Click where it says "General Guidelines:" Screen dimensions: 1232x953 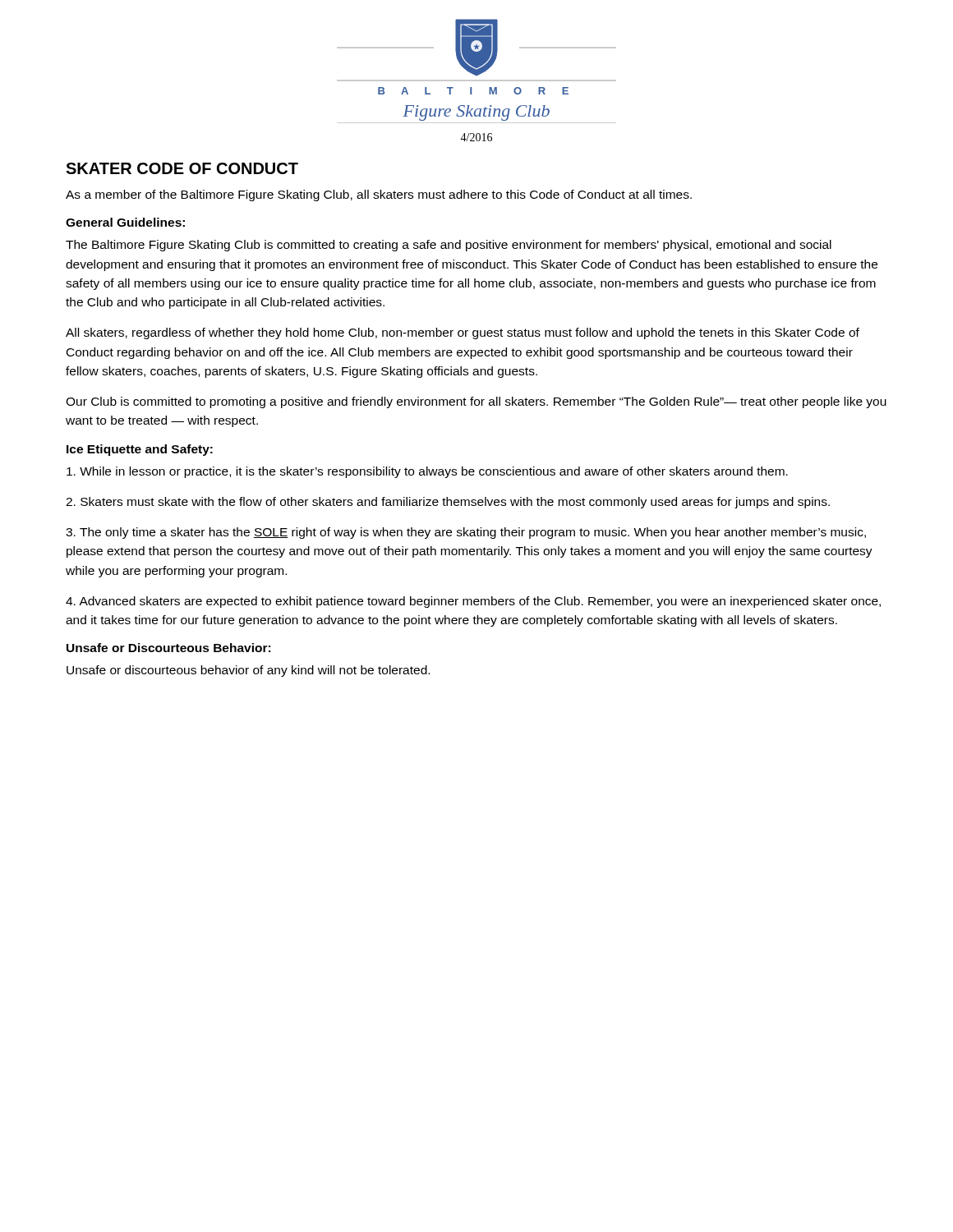tap(126, 222)
